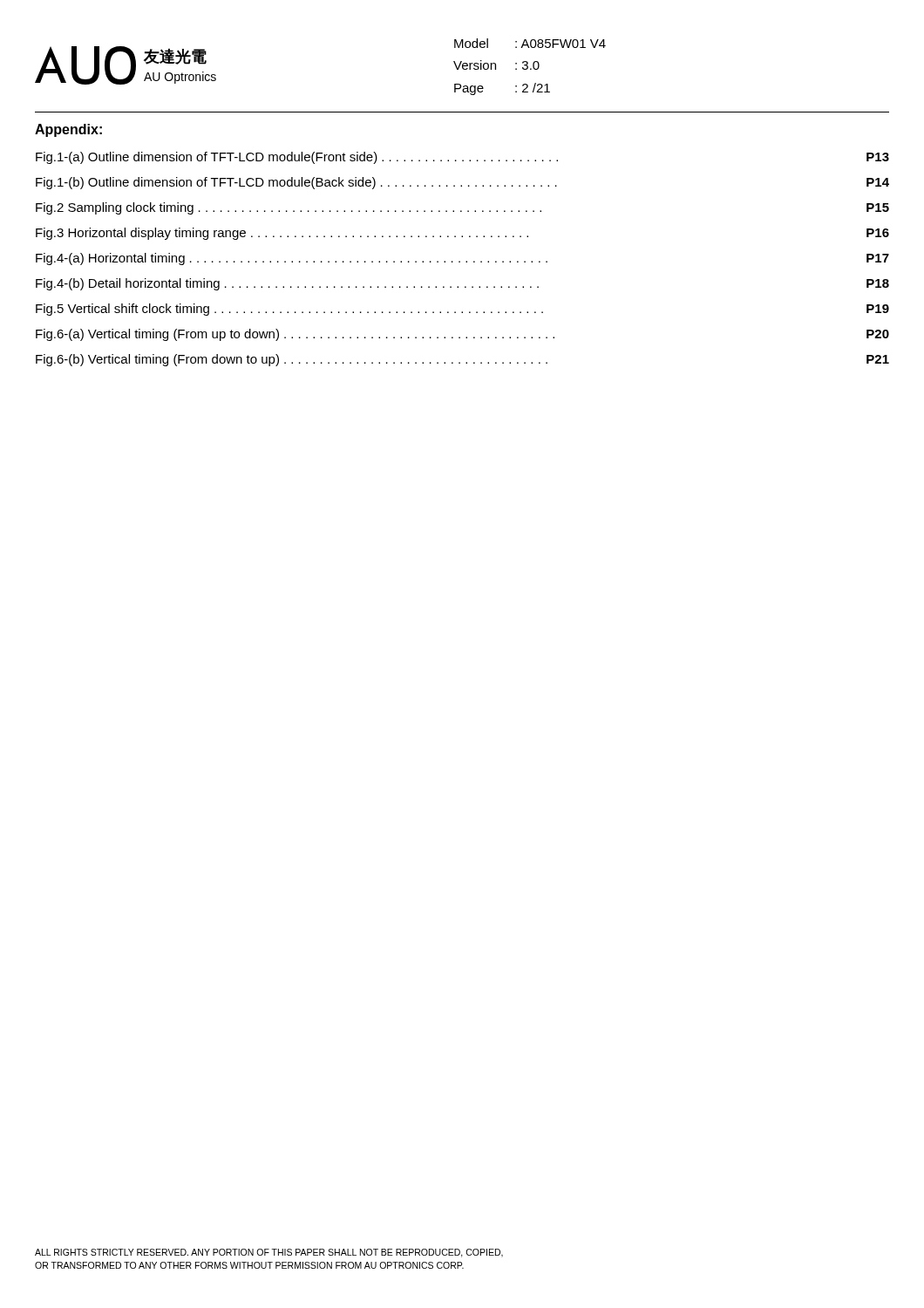This screenshot has height=1308, width=924.
Task: Point to the passage starting "Fig.1-(a) Outline dimension"
Action: tap(462, 157)
